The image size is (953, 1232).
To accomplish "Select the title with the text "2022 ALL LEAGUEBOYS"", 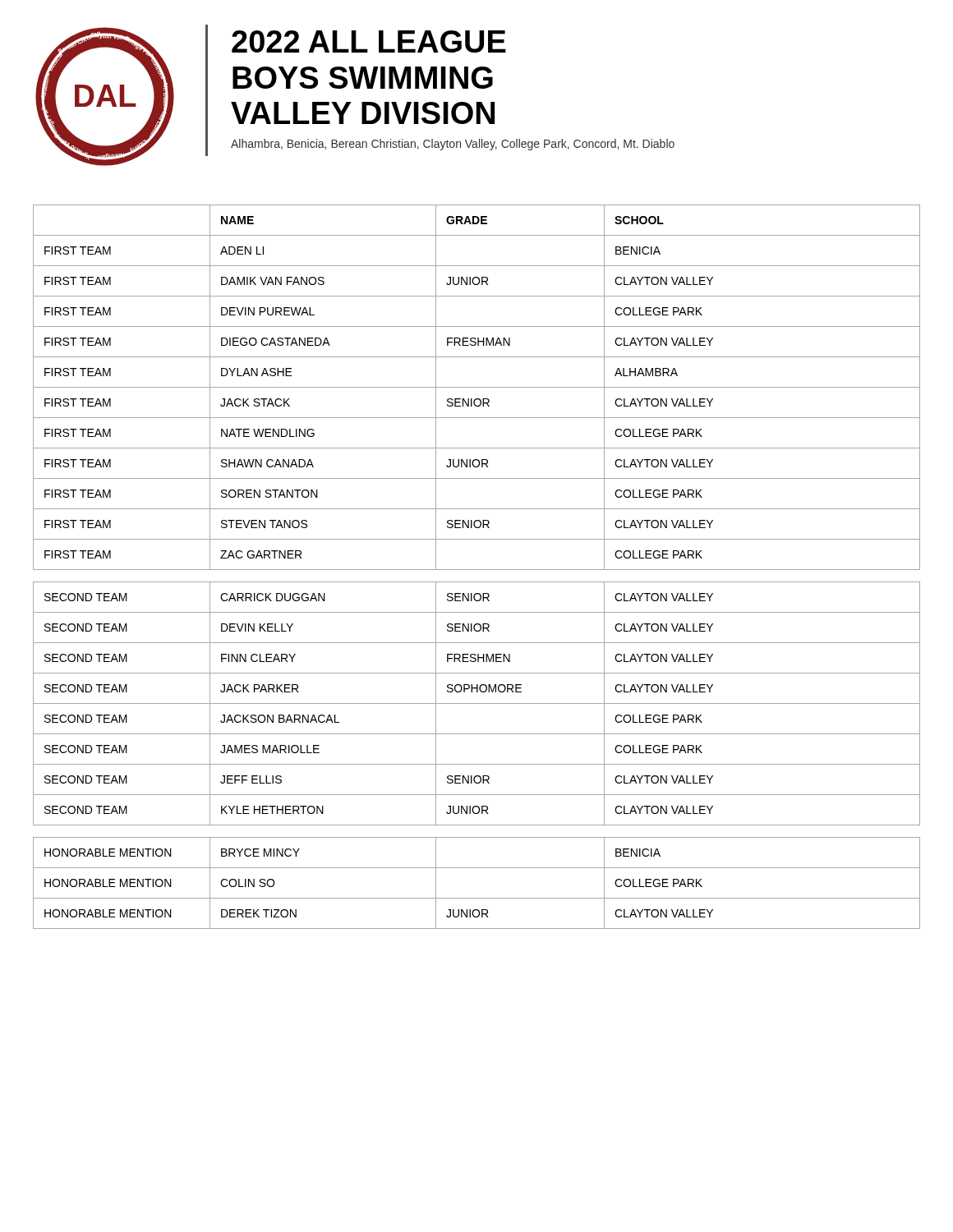I will pos(368,77).
